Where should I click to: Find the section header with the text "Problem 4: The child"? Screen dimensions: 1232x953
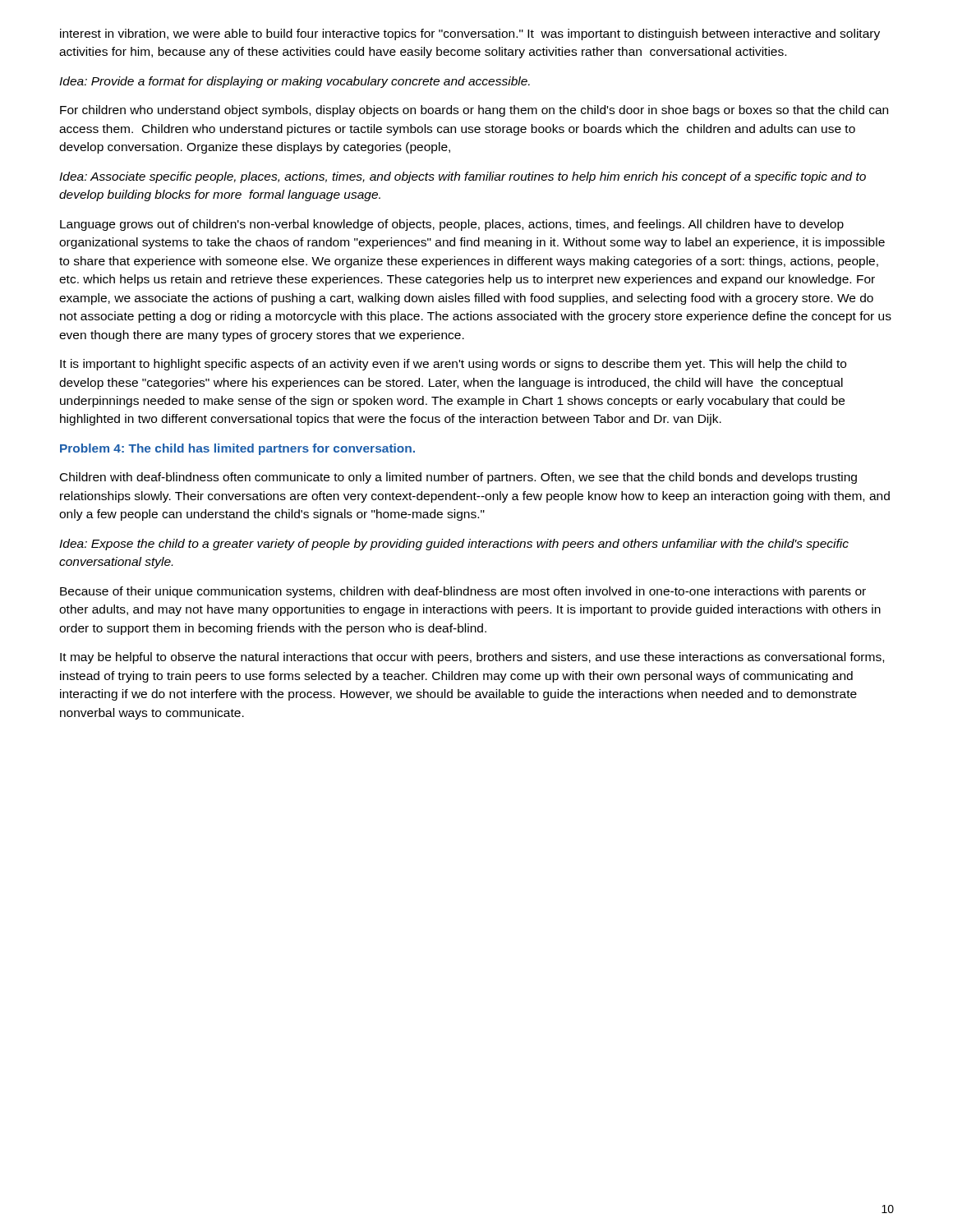pos(237,448)
